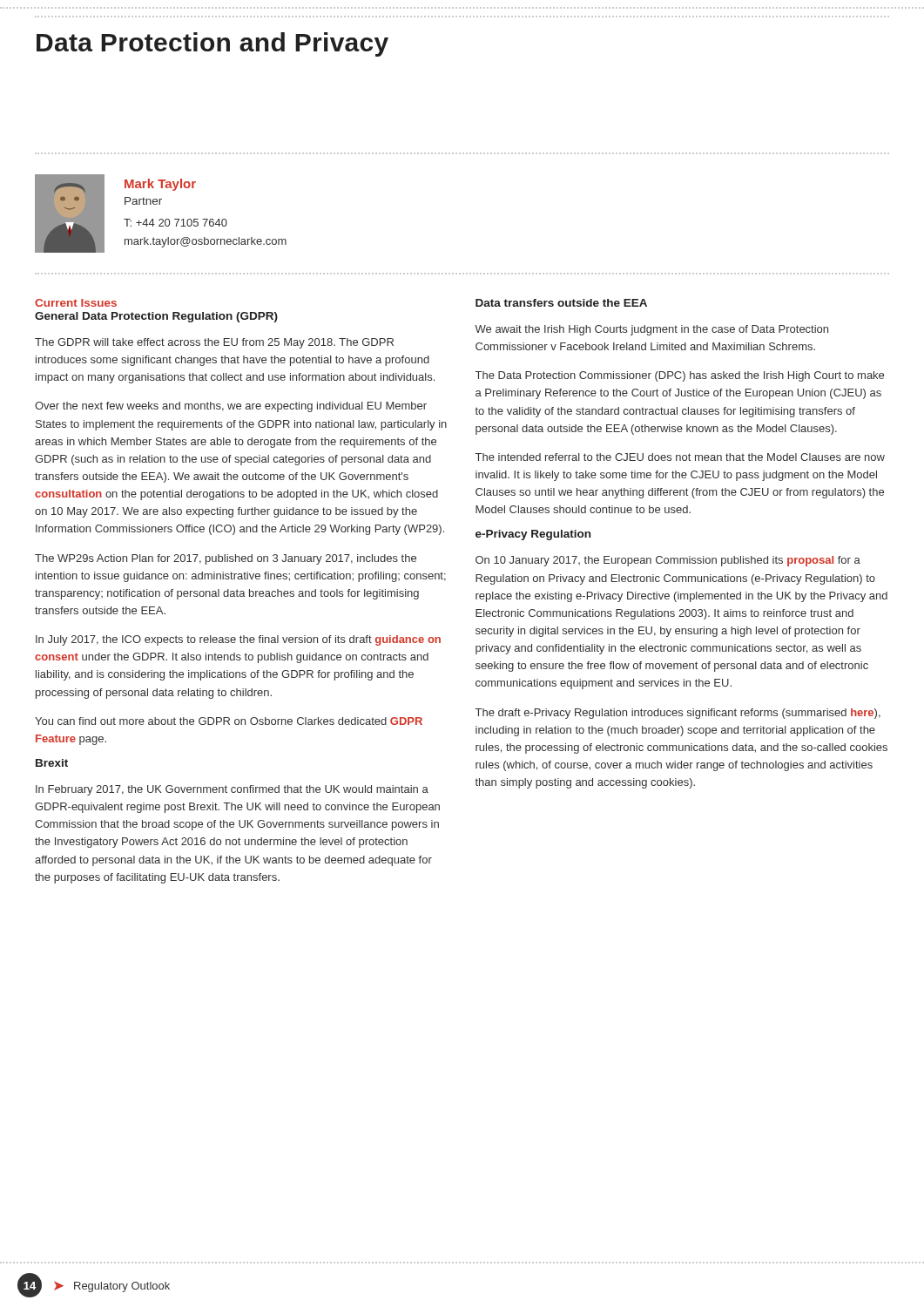Select the text block starting "e-Privacy Regulation"
Viewport: 924px width, 1307px height.
tap(533, 534)
